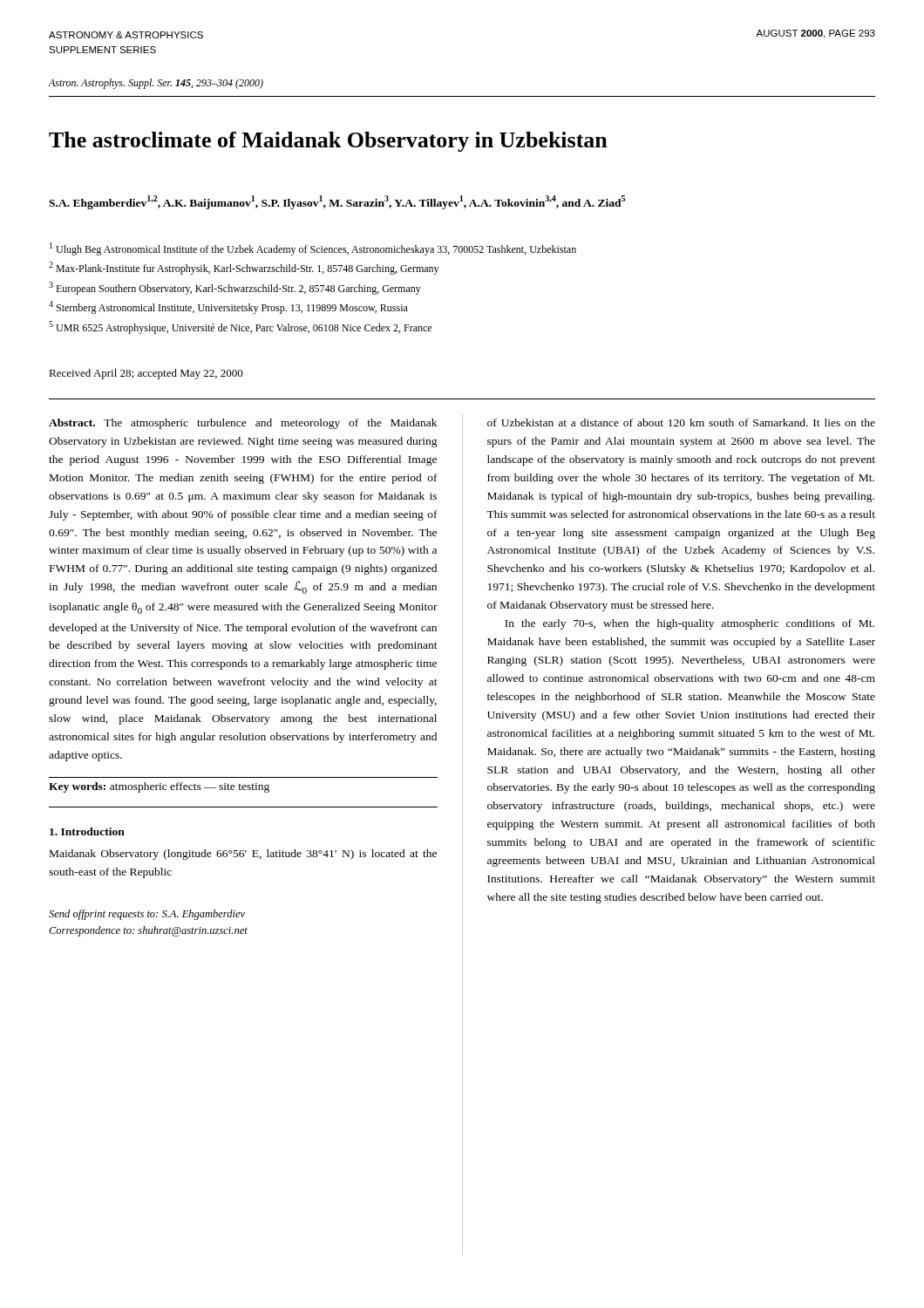This screenshot has width=924, height=1308.
Task: Navigate to the text starting "of Uzbekistan at a distance of"
Action: pos(681,661)
